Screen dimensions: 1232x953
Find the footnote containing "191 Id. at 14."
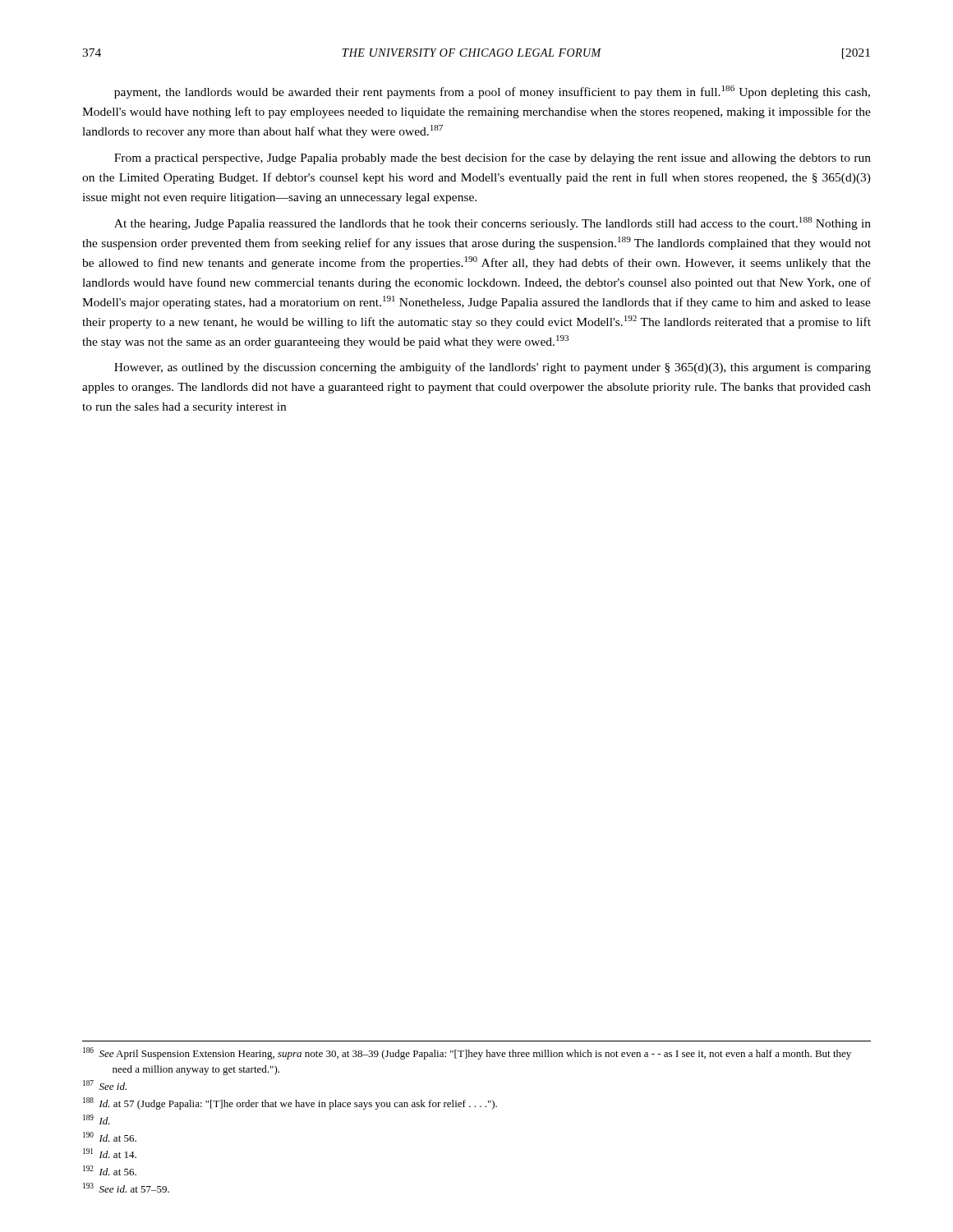click(110, 1153)
